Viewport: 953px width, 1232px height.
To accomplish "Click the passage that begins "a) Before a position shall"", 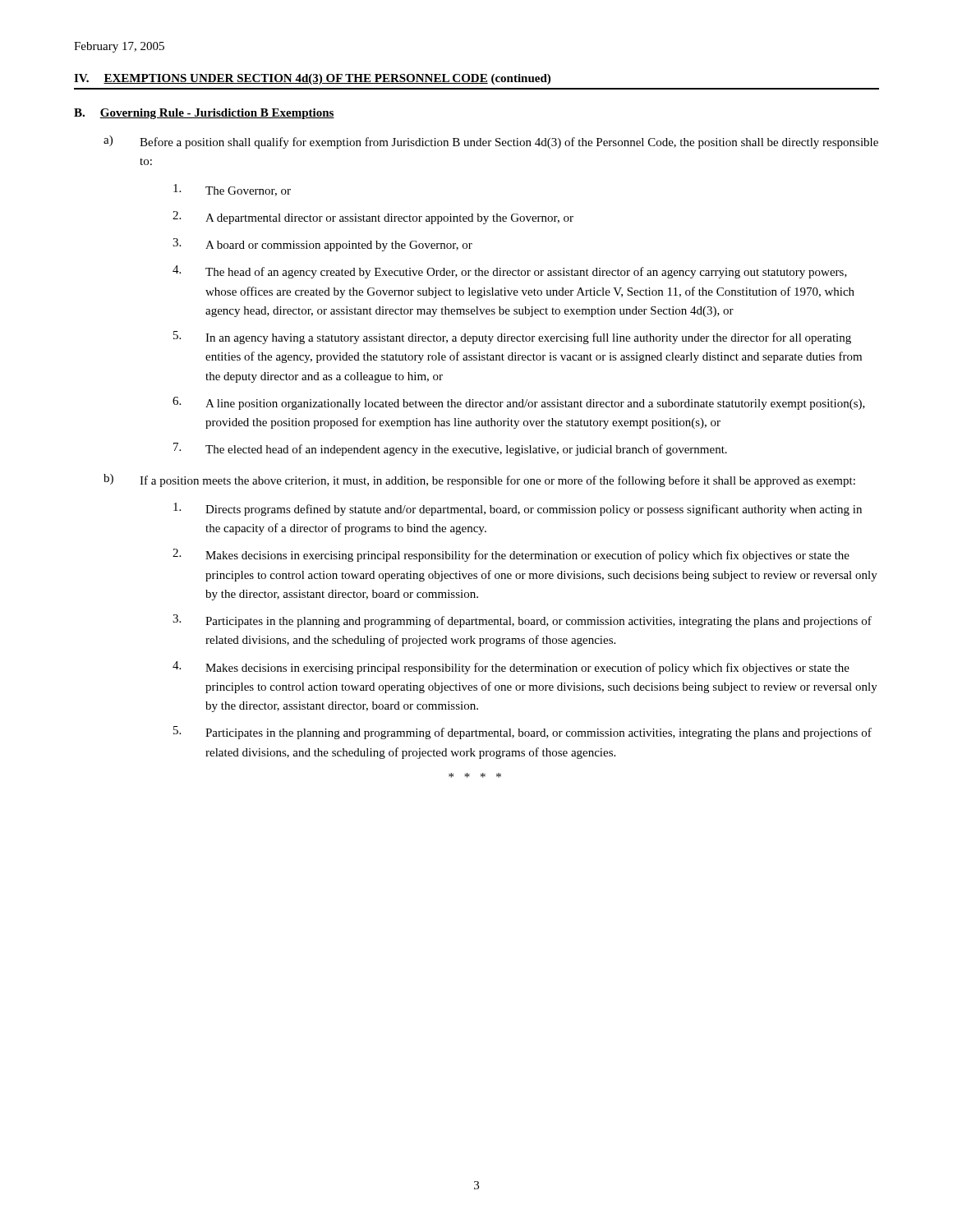I will [491, 152].
